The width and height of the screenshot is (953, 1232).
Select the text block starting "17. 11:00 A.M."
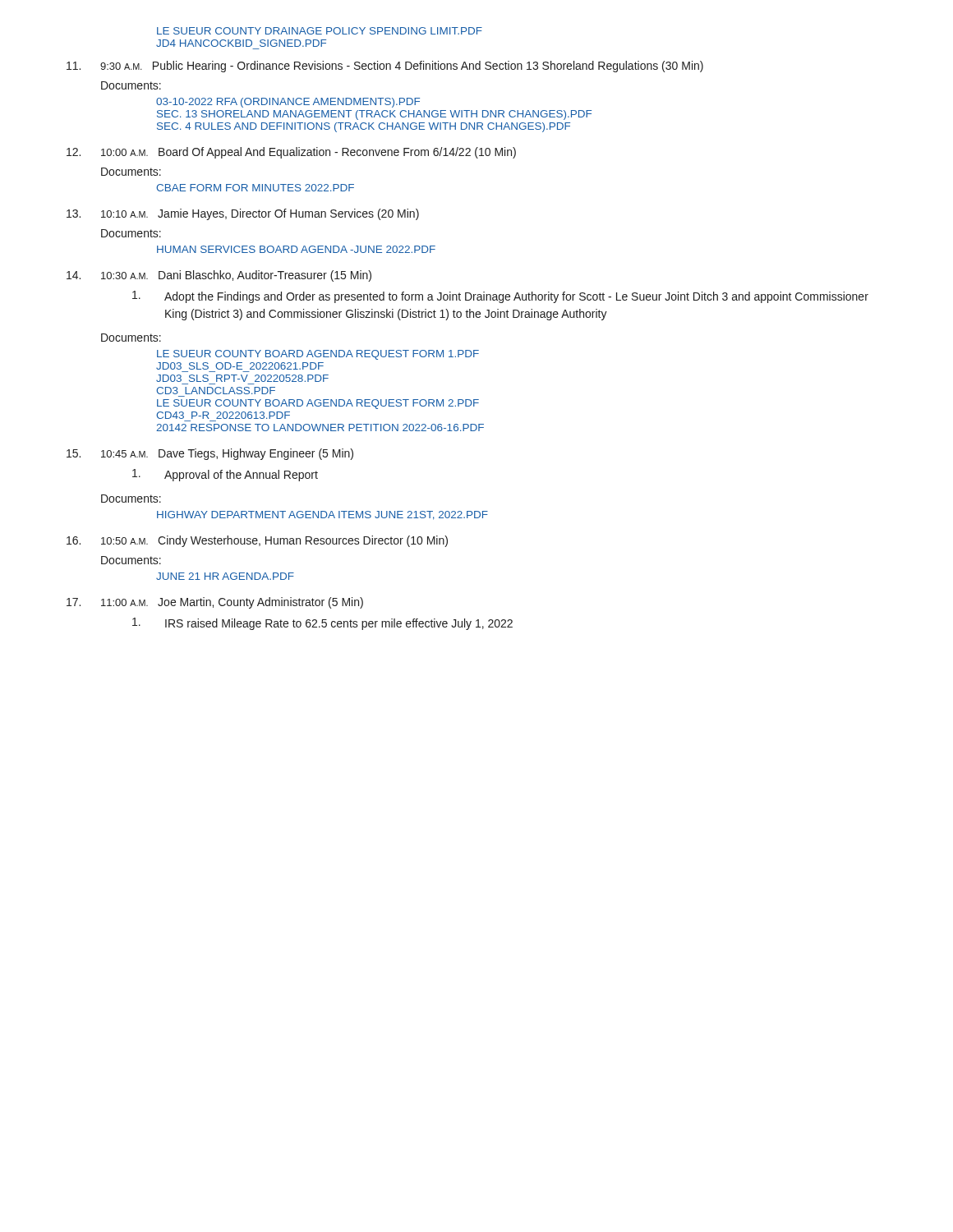pyautogui.click(x=215, y=603)
